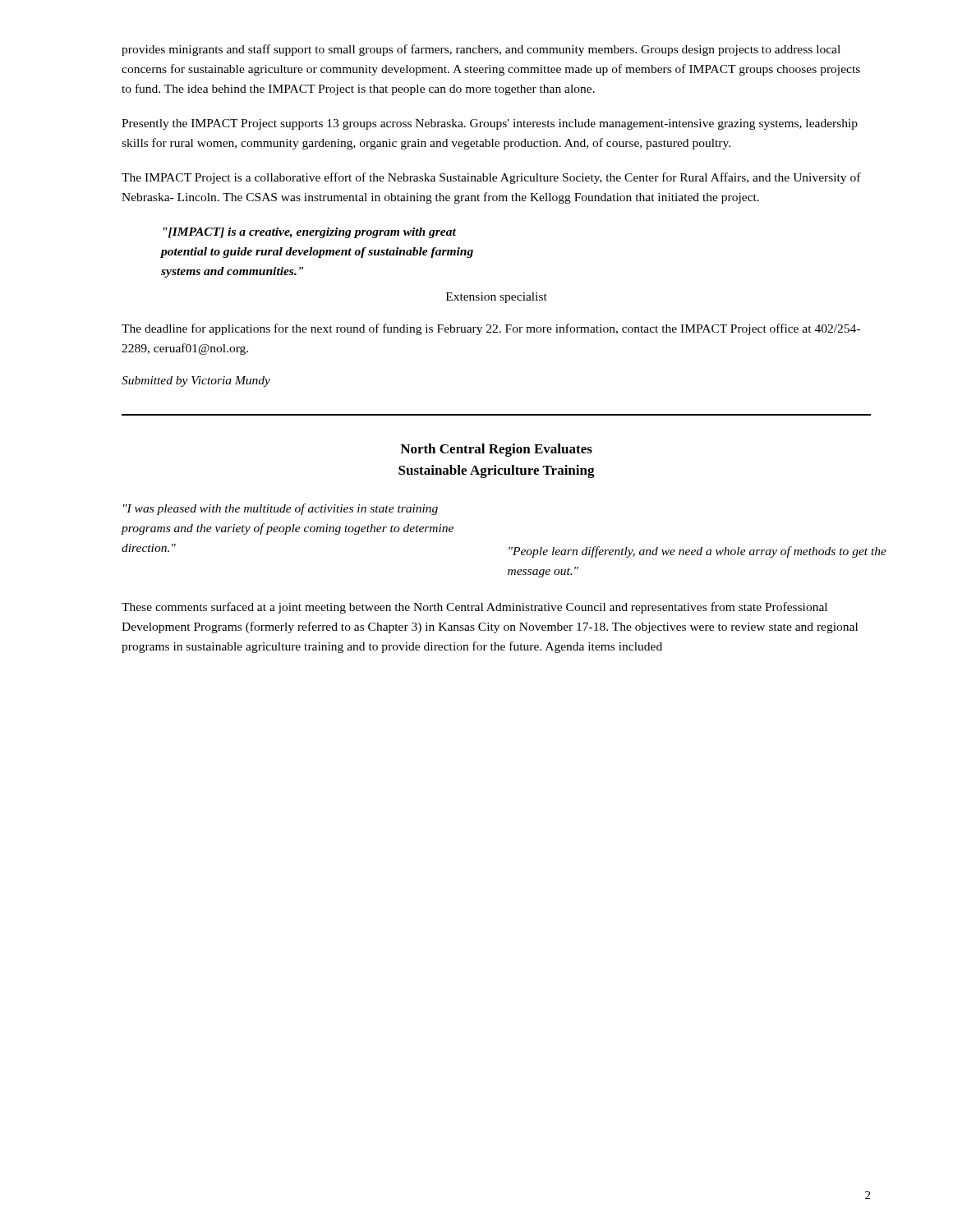Find the text block with the text "The deadline for applications for"
The image size is (953, 1232).
(496, 339)
